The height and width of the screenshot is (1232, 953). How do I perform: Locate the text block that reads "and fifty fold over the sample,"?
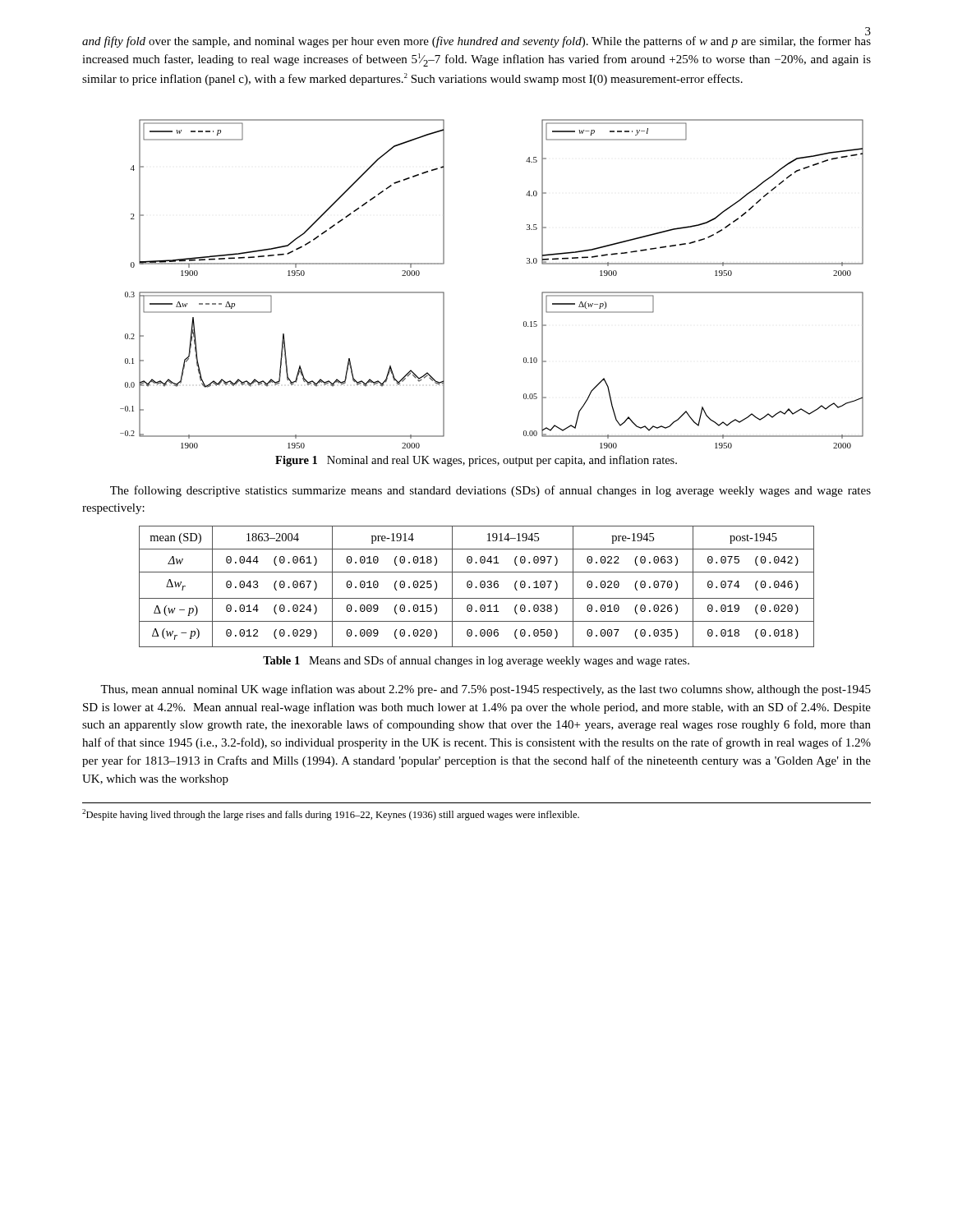pyautogui.click(x=476, y=60)
